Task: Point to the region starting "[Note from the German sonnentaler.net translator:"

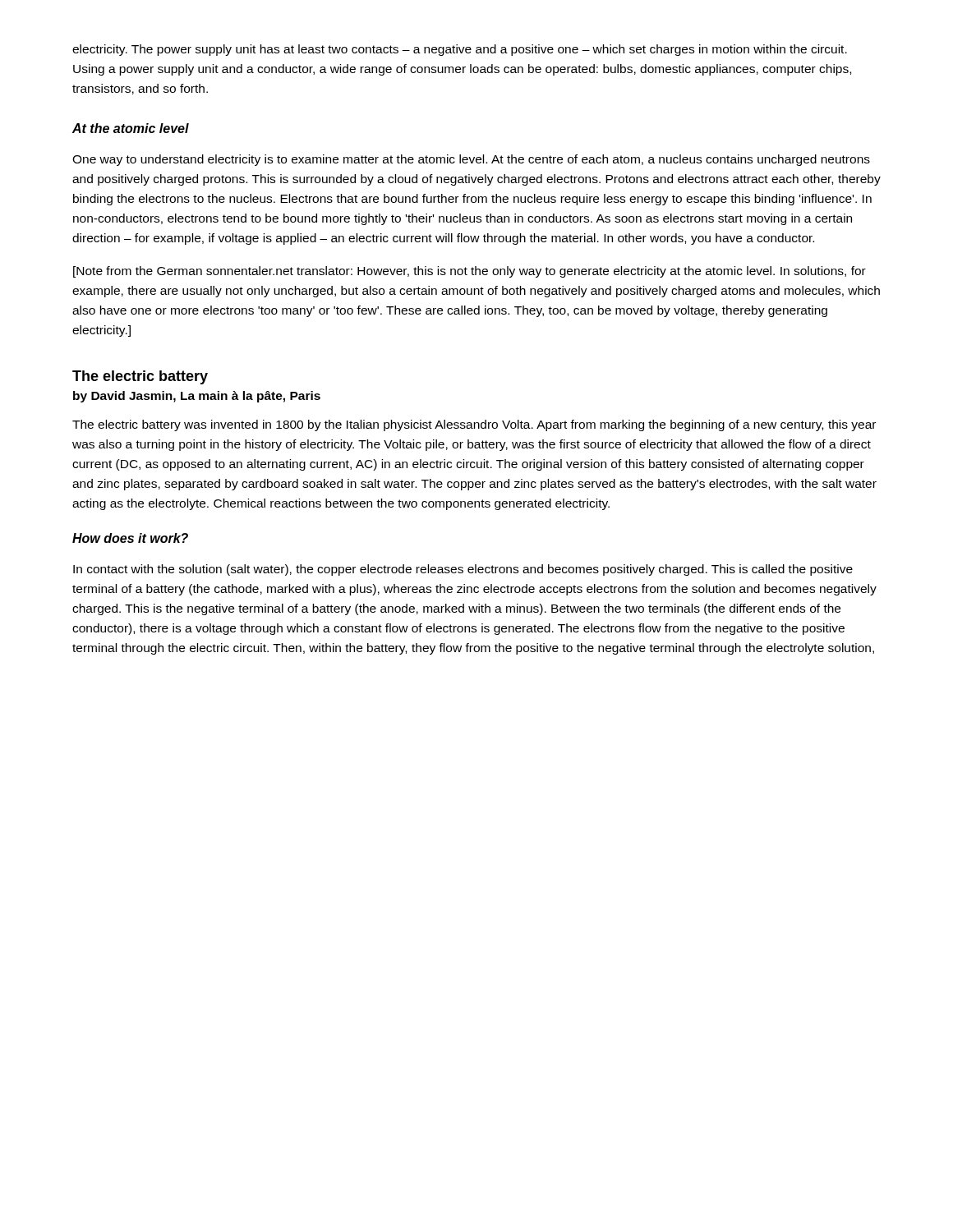Action: (476, 300)
